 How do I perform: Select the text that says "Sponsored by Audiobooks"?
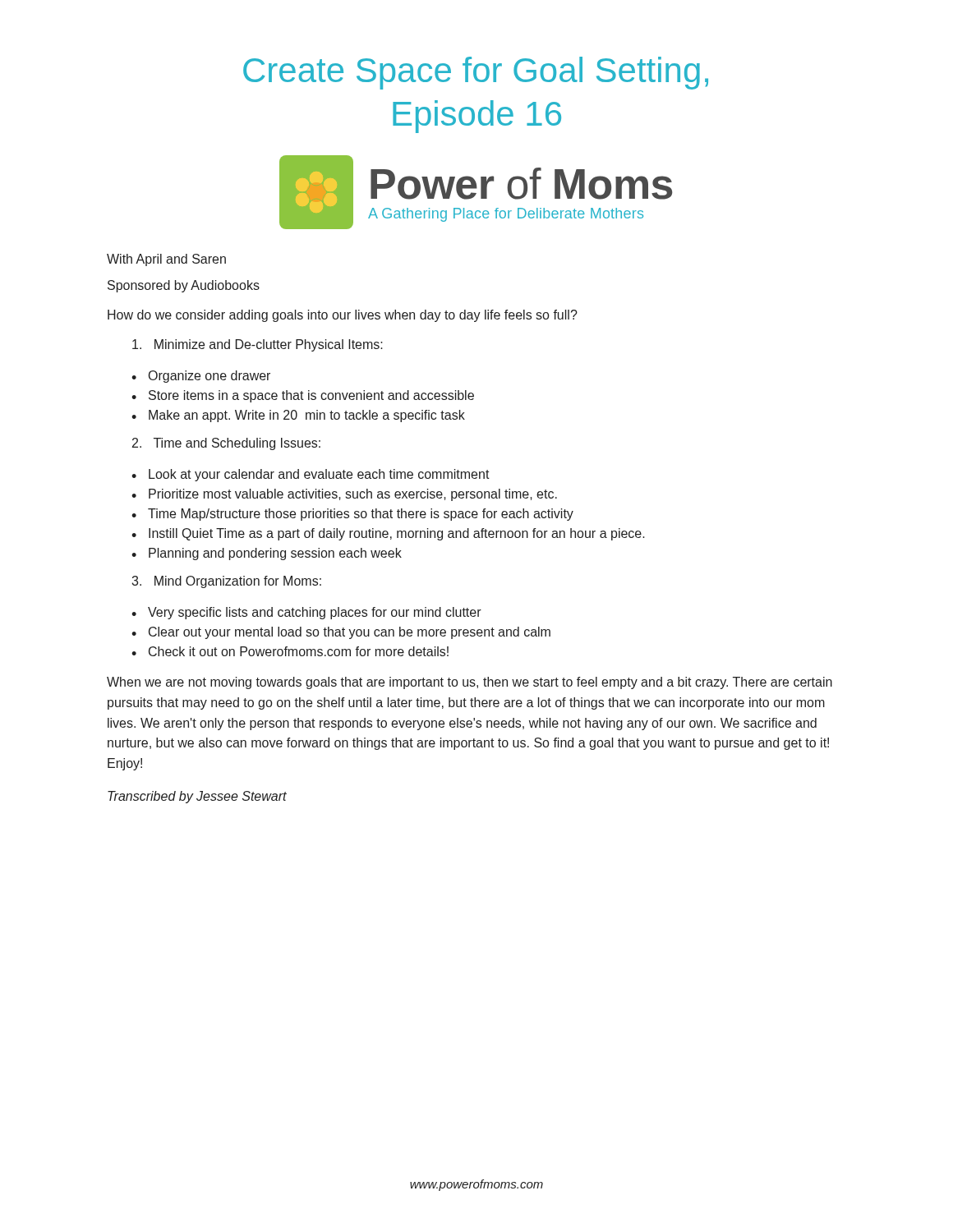[x=183, y=285]
